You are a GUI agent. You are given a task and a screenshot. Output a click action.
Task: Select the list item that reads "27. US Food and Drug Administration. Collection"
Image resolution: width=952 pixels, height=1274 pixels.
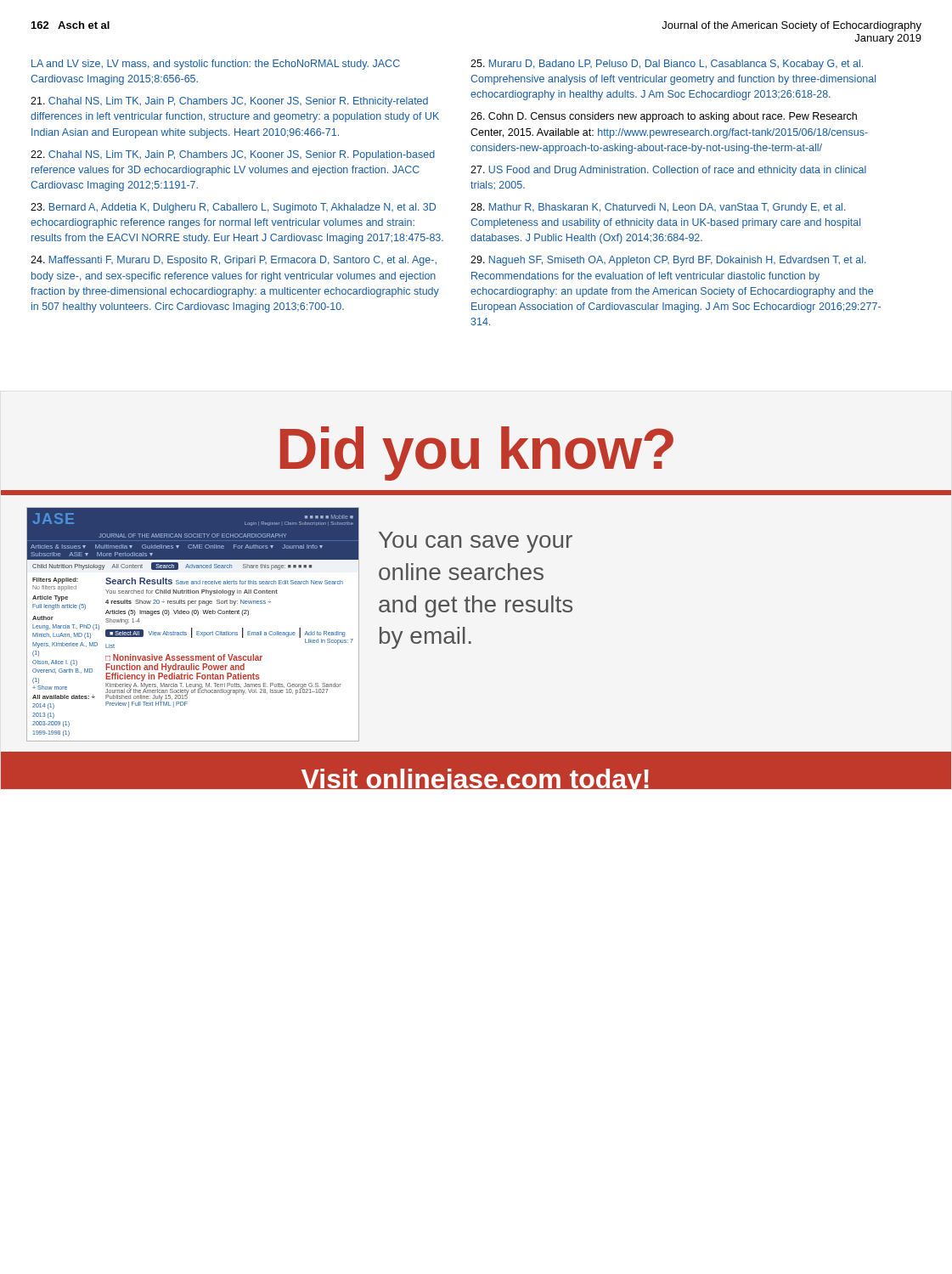(x=668, y=177)
